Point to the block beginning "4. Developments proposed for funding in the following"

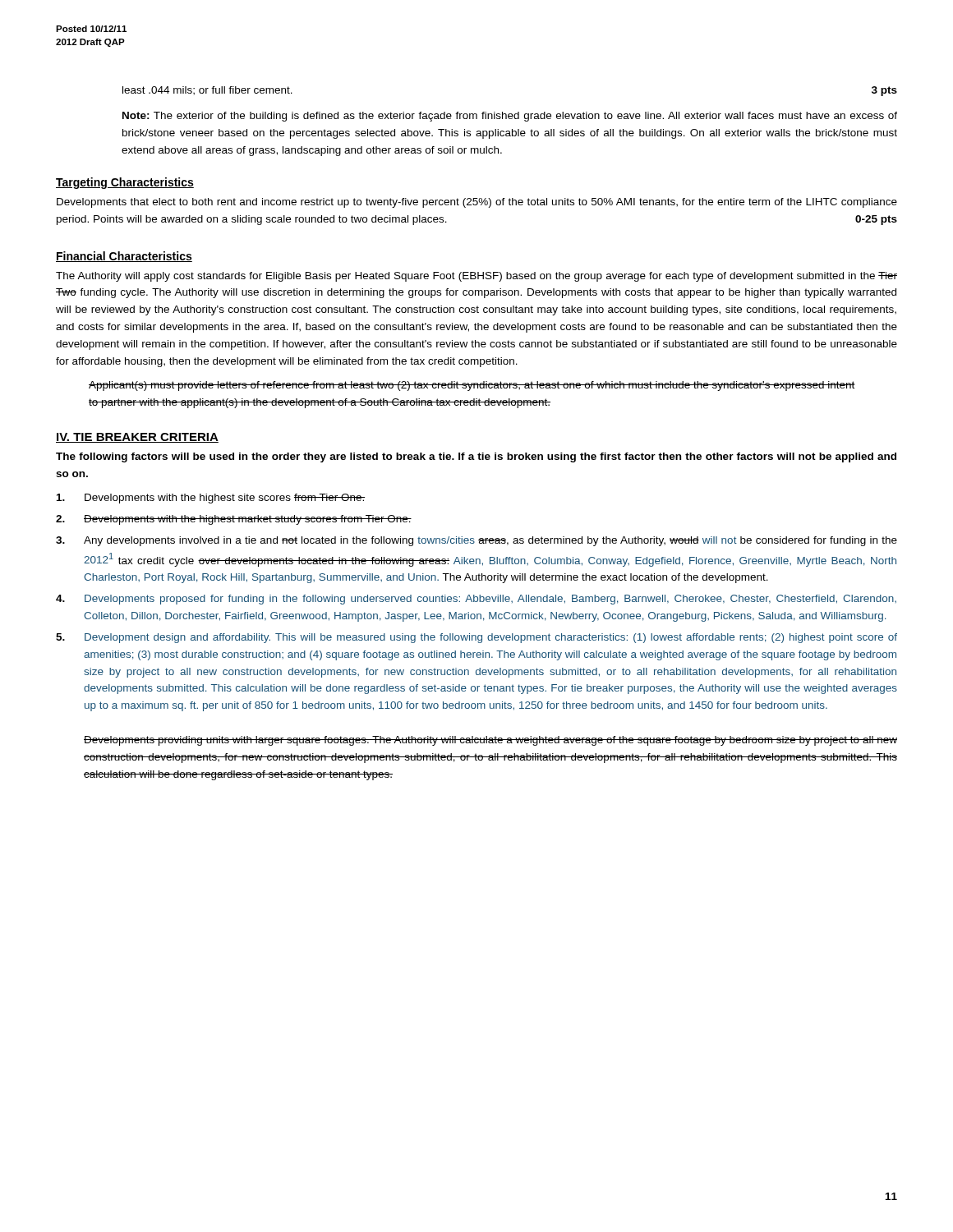coord(476,608)
